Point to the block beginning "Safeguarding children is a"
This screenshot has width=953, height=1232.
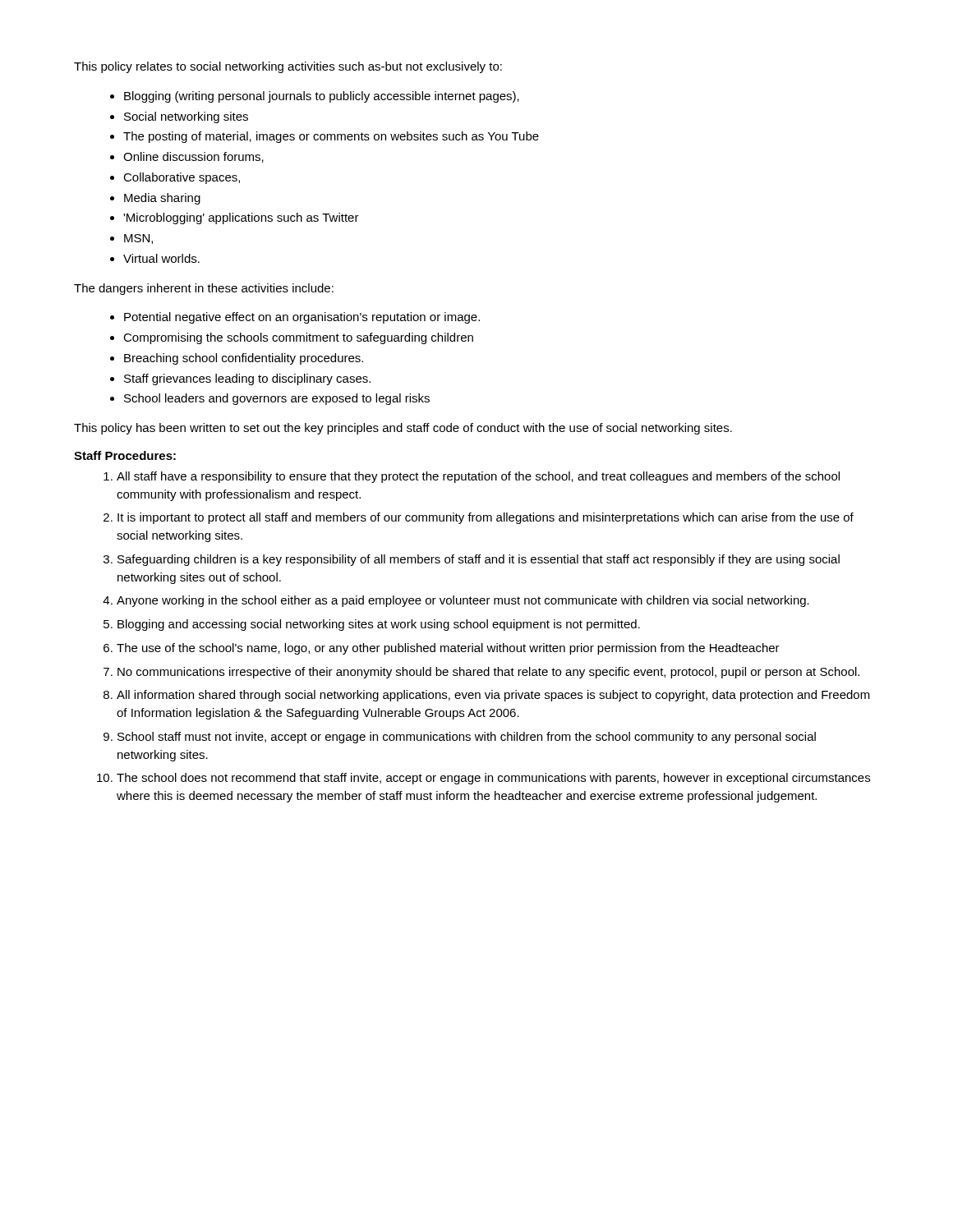(498, 568)
